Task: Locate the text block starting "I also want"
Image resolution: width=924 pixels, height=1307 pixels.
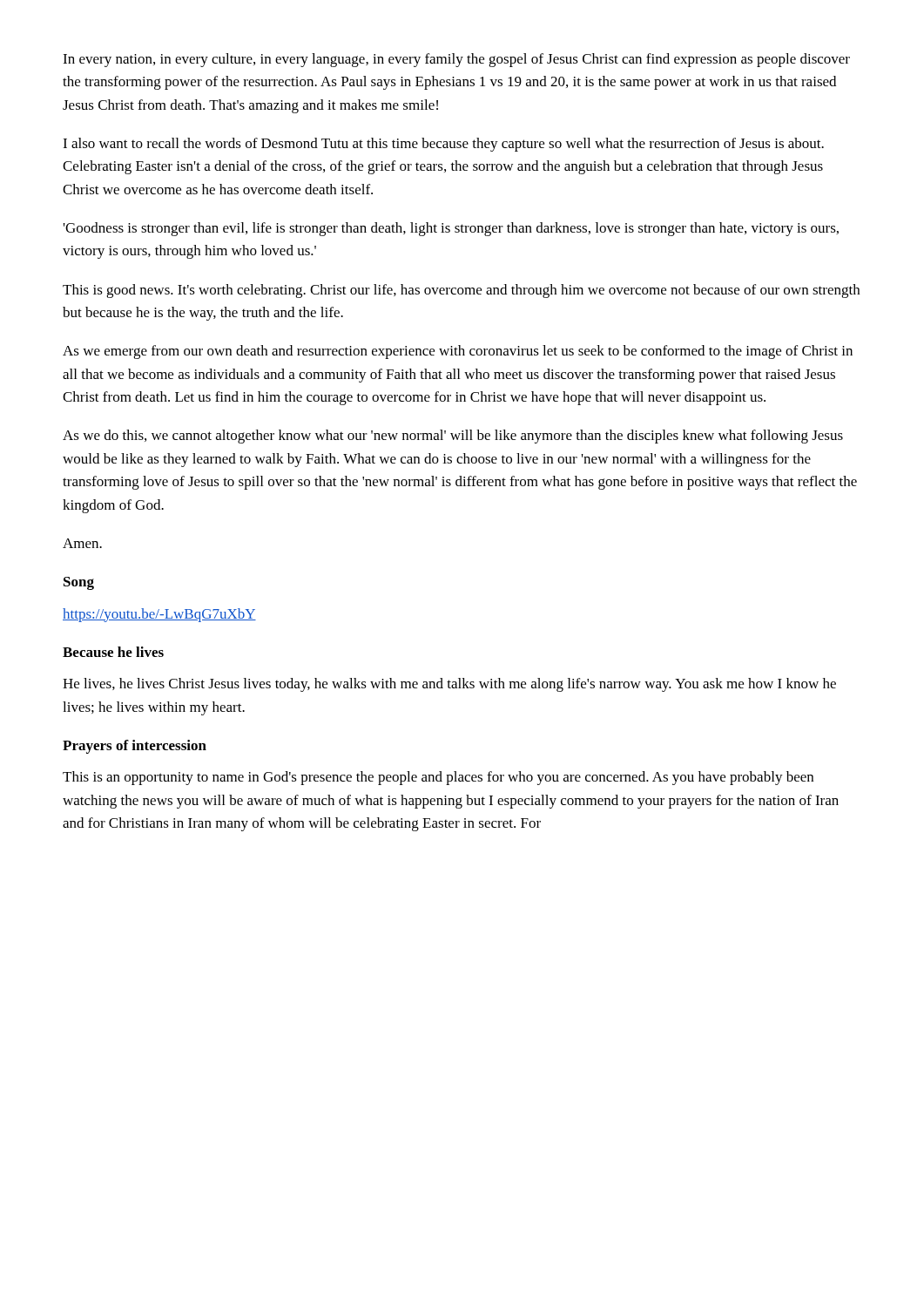Action: tap(444, 166)
